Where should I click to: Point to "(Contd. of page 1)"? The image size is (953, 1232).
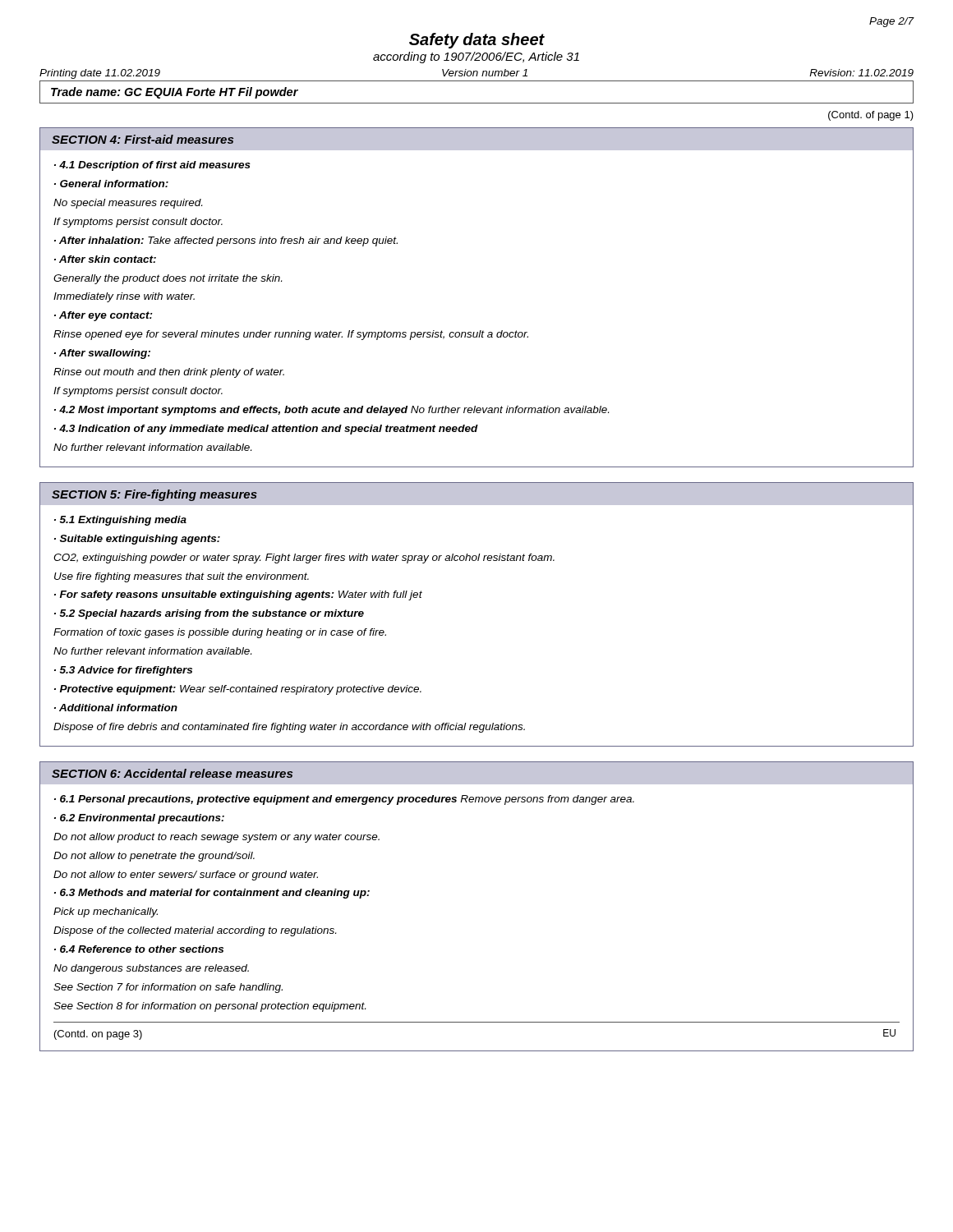click(x=871, y=115)
